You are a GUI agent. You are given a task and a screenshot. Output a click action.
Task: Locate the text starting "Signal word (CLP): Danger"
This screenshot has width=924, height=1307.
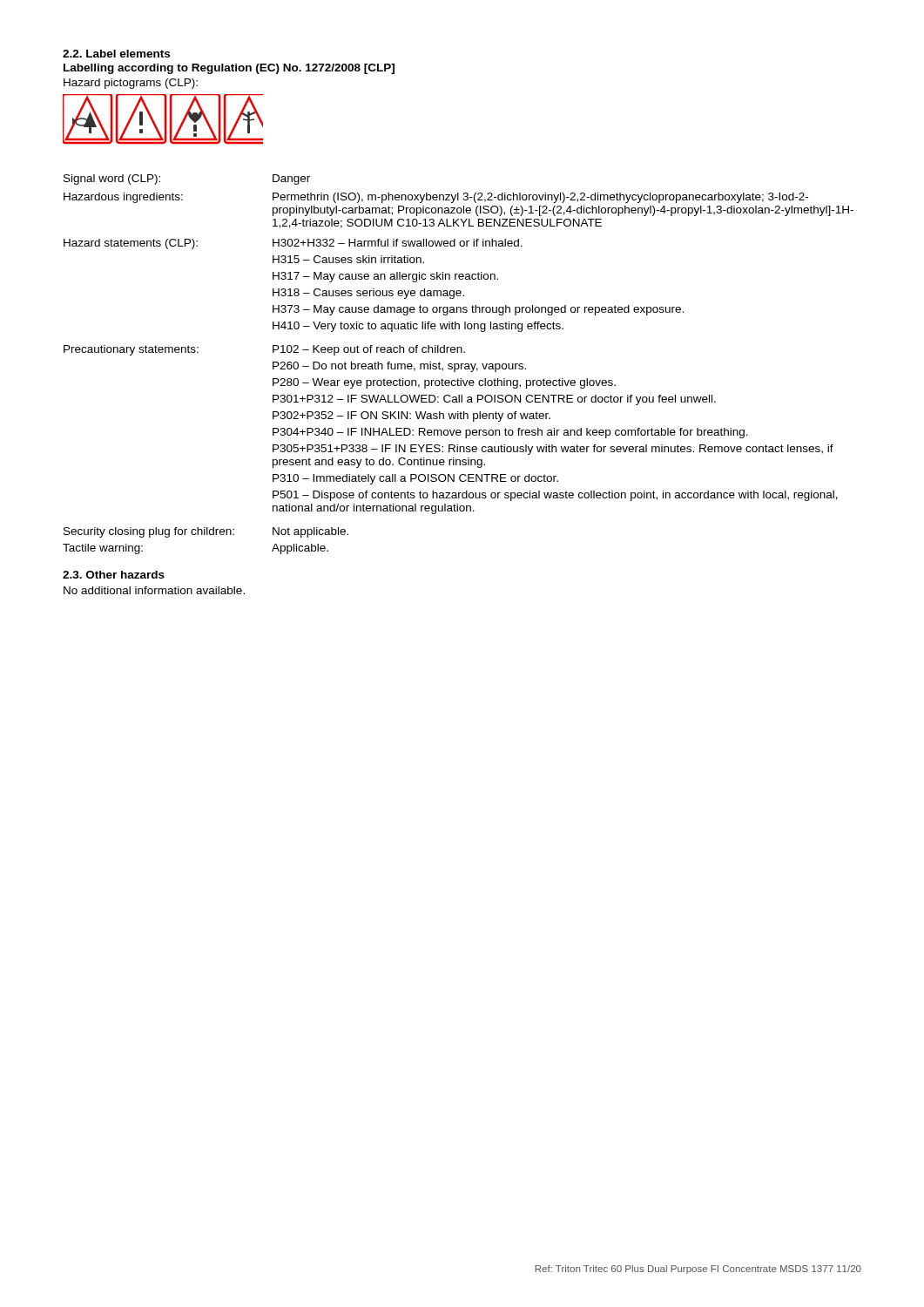coord(106,179)
